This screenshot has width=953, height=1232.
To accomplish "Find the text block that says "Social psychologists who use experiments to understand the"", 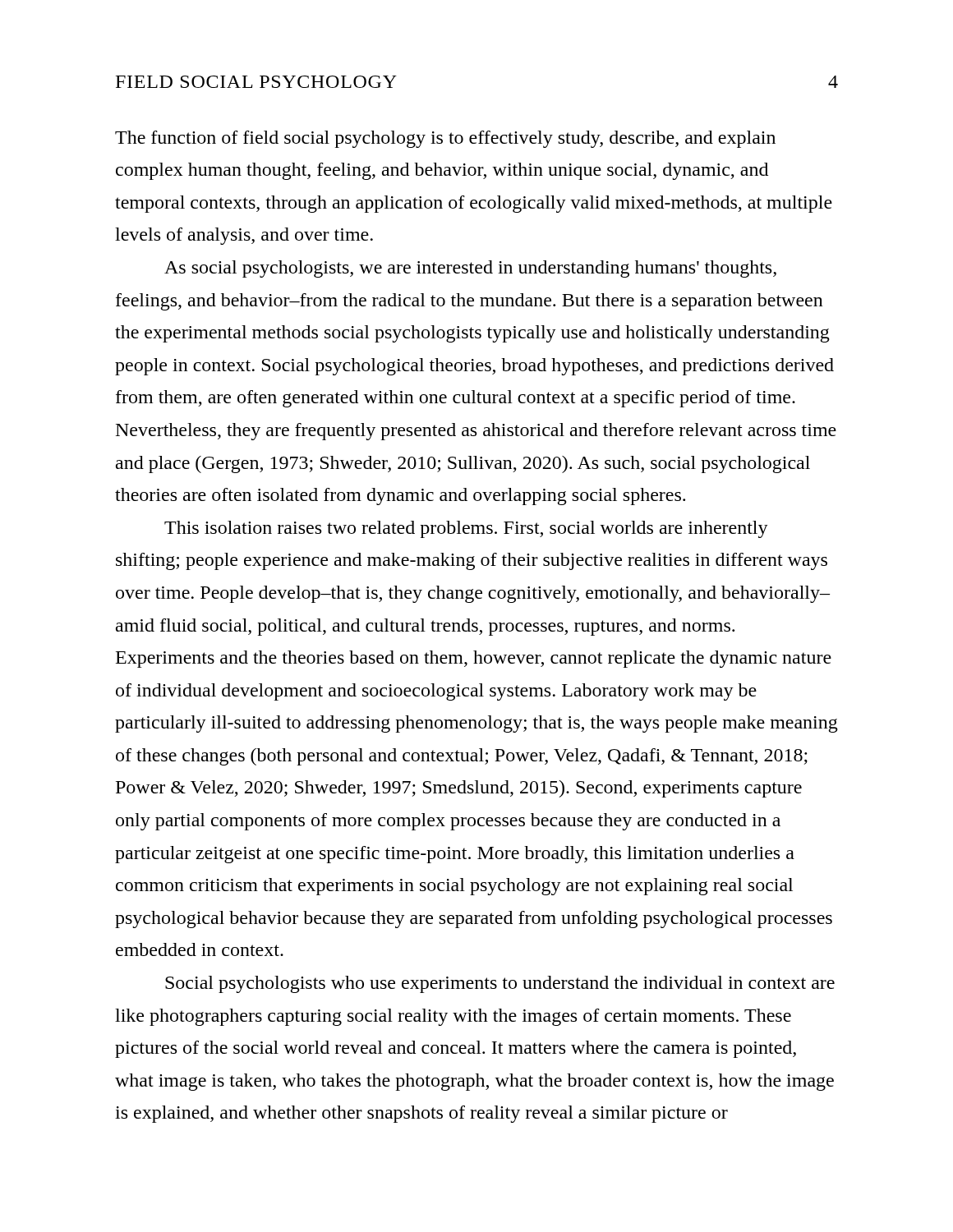I will [475, 1047].
